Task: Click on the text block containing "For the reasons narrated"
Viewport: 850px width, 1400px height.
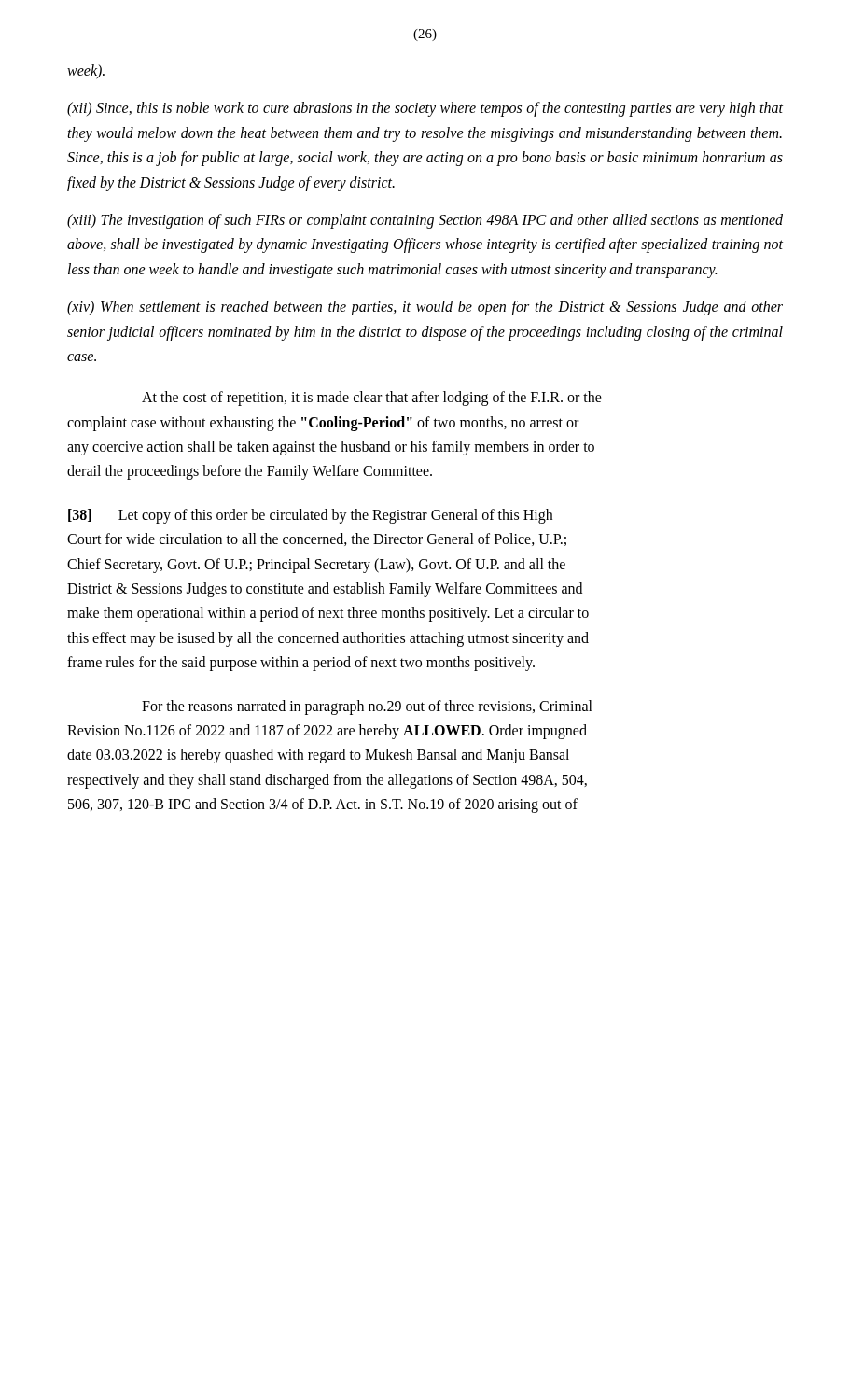Action: 367,706
